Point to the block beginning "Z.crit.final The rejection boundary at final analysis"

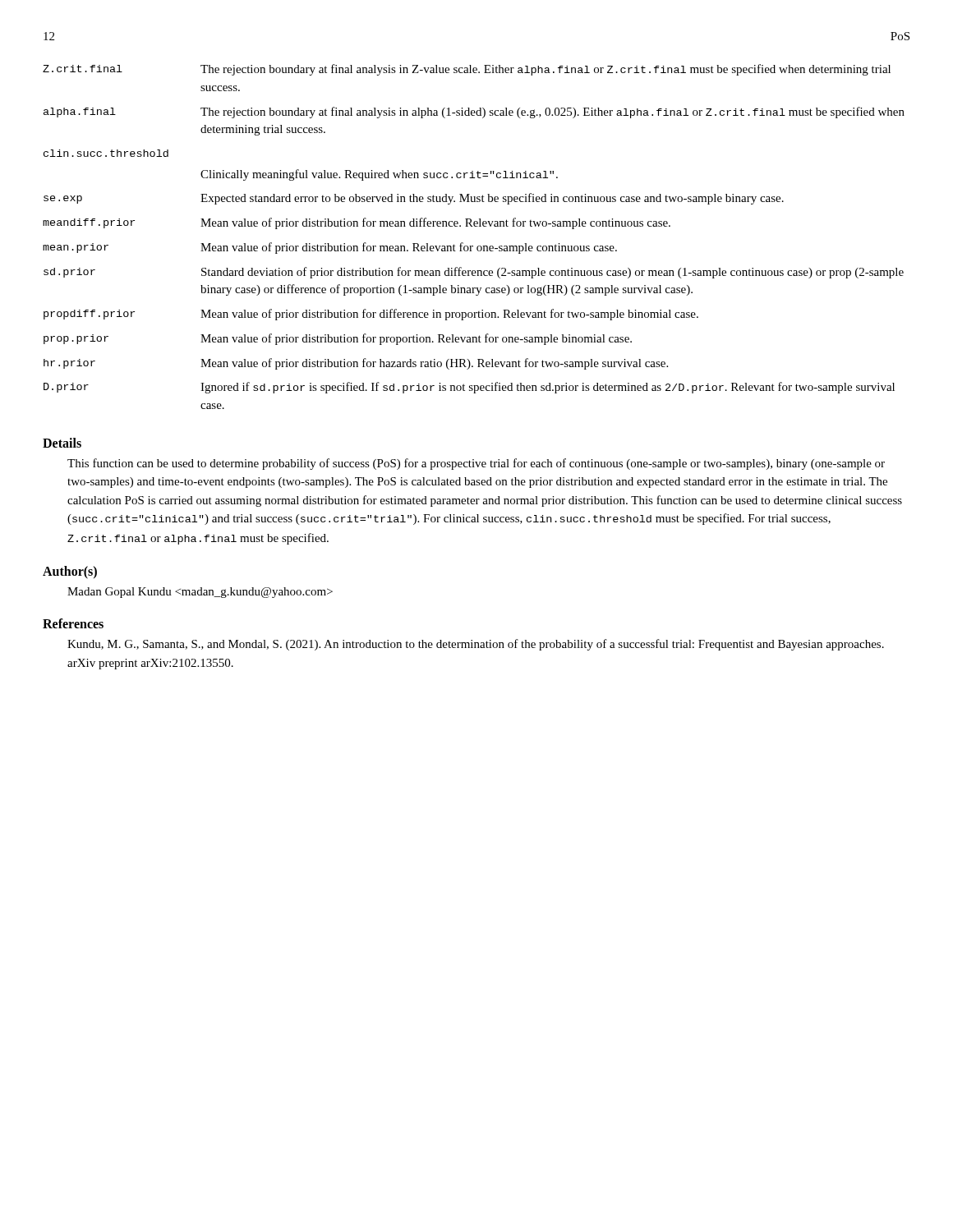pos(476,79)
